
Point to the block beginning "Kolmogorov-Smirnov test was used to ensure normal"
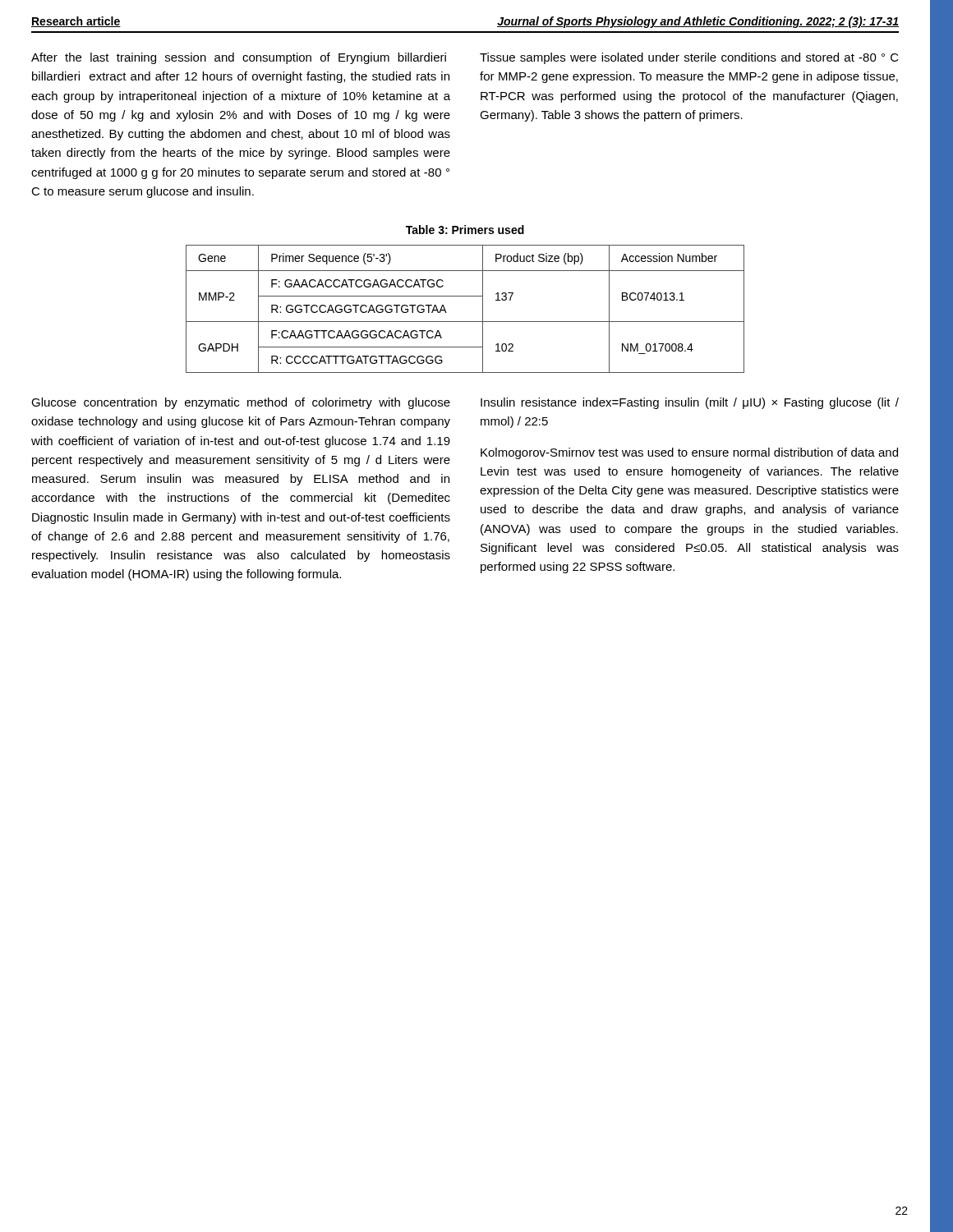click(x=689, y=509)
